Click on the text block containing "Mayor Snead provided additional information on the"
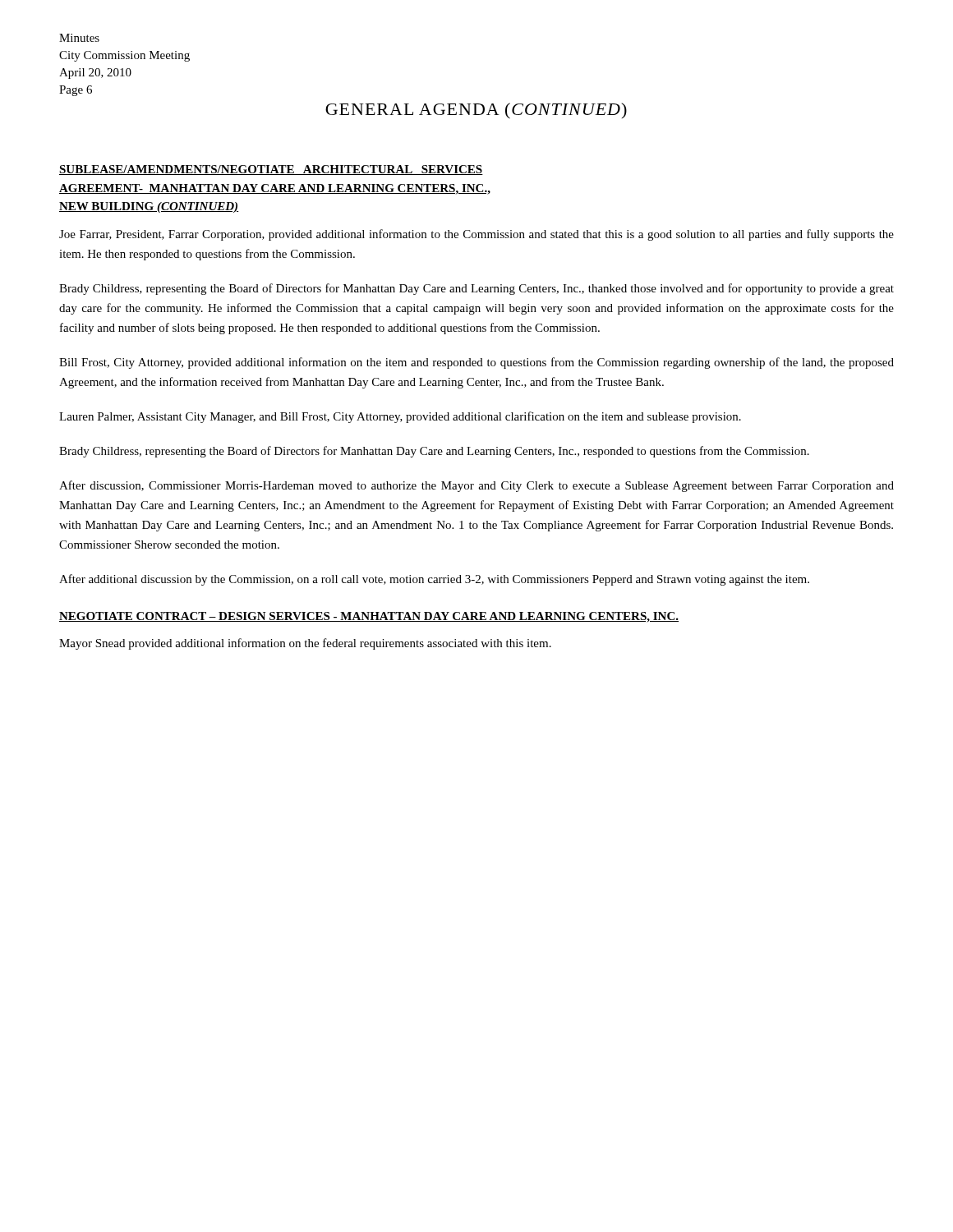Image resolution: width=953 pixels, height=1232 pixels. pos(305,643)
